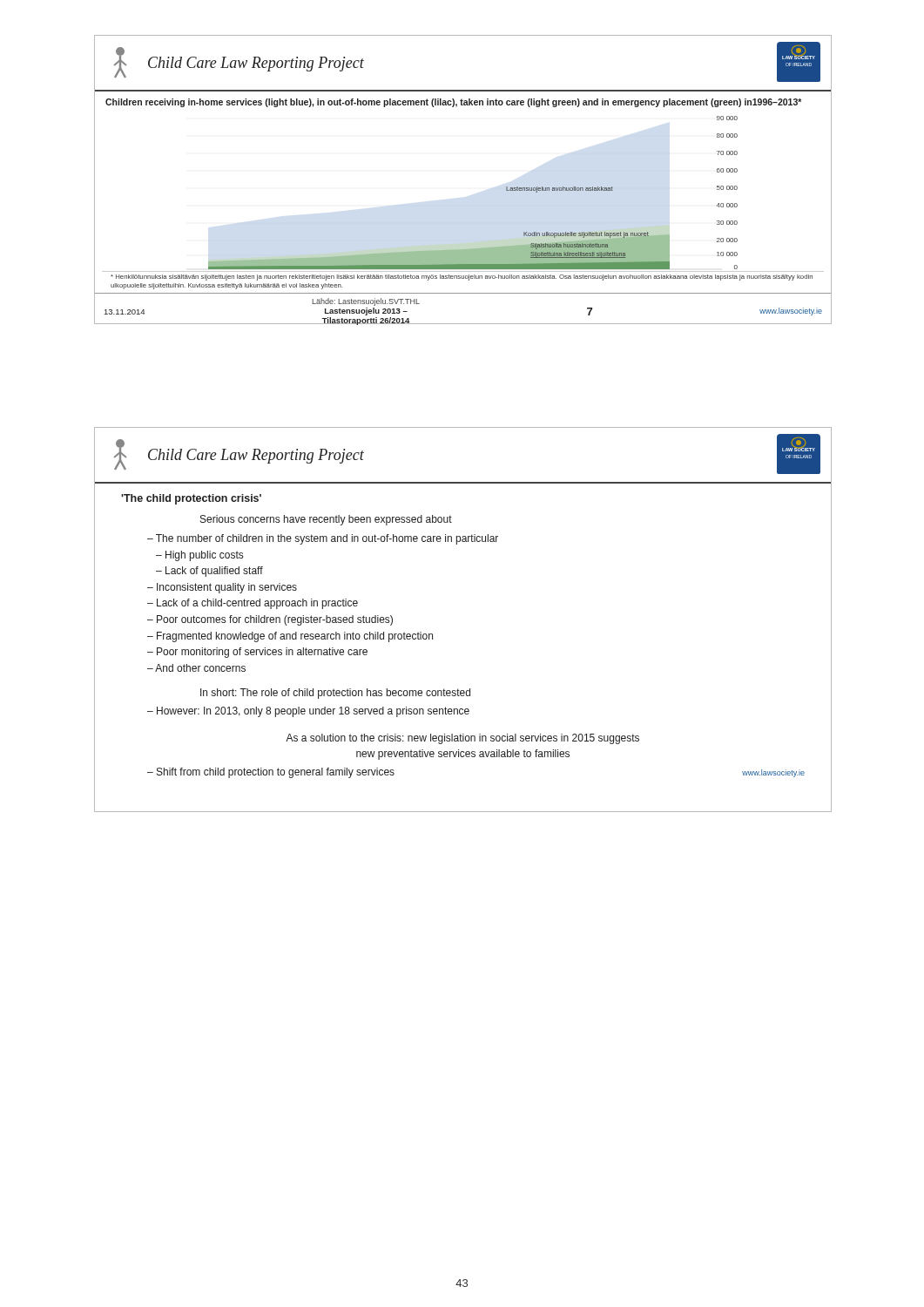924x1307 pixels.
Task: Click where it says "– And other concerns"
Action: click(197, 668)
